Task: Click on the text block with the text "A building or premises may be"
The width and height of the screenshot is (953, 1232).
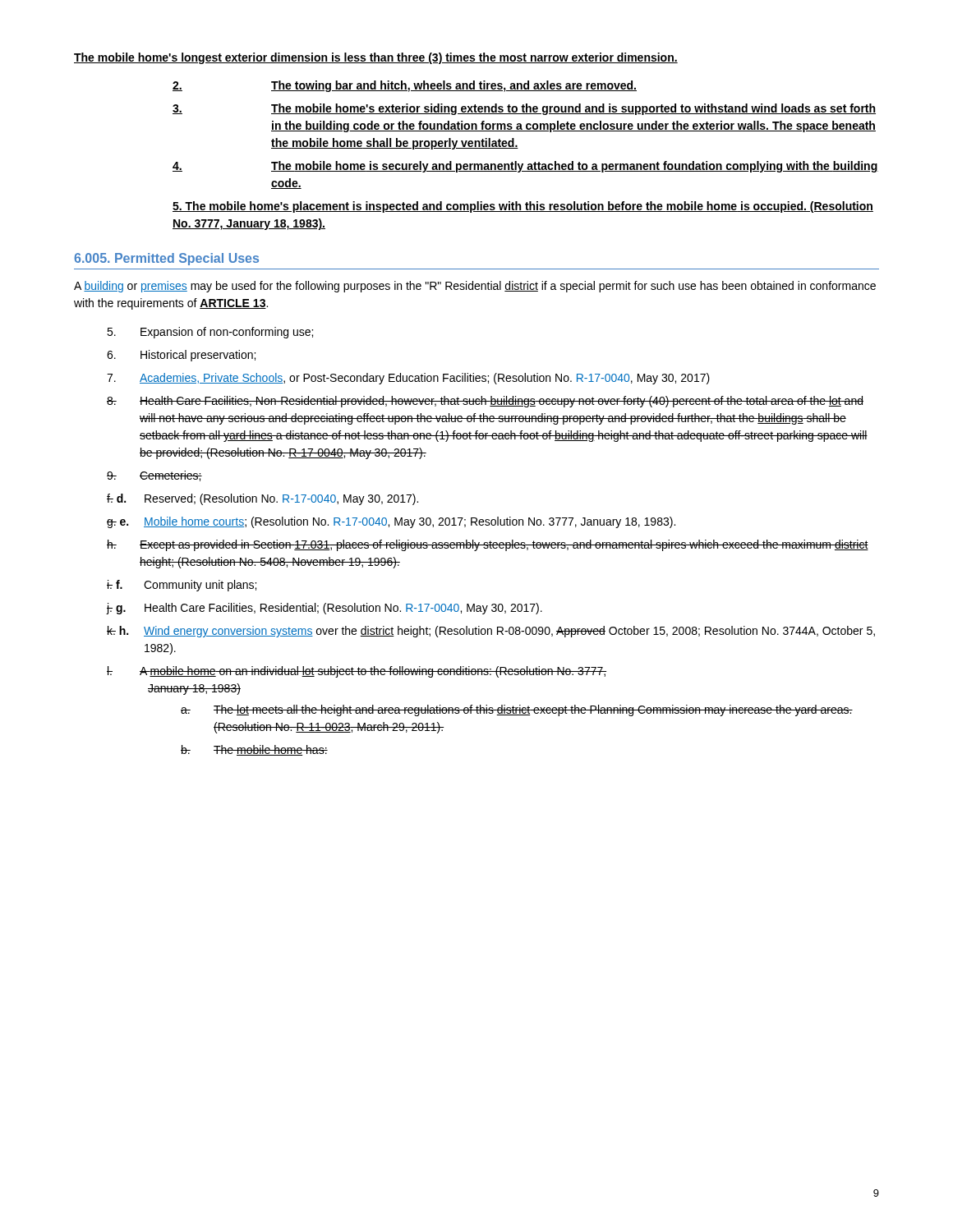Action: (x=475, y=295)
